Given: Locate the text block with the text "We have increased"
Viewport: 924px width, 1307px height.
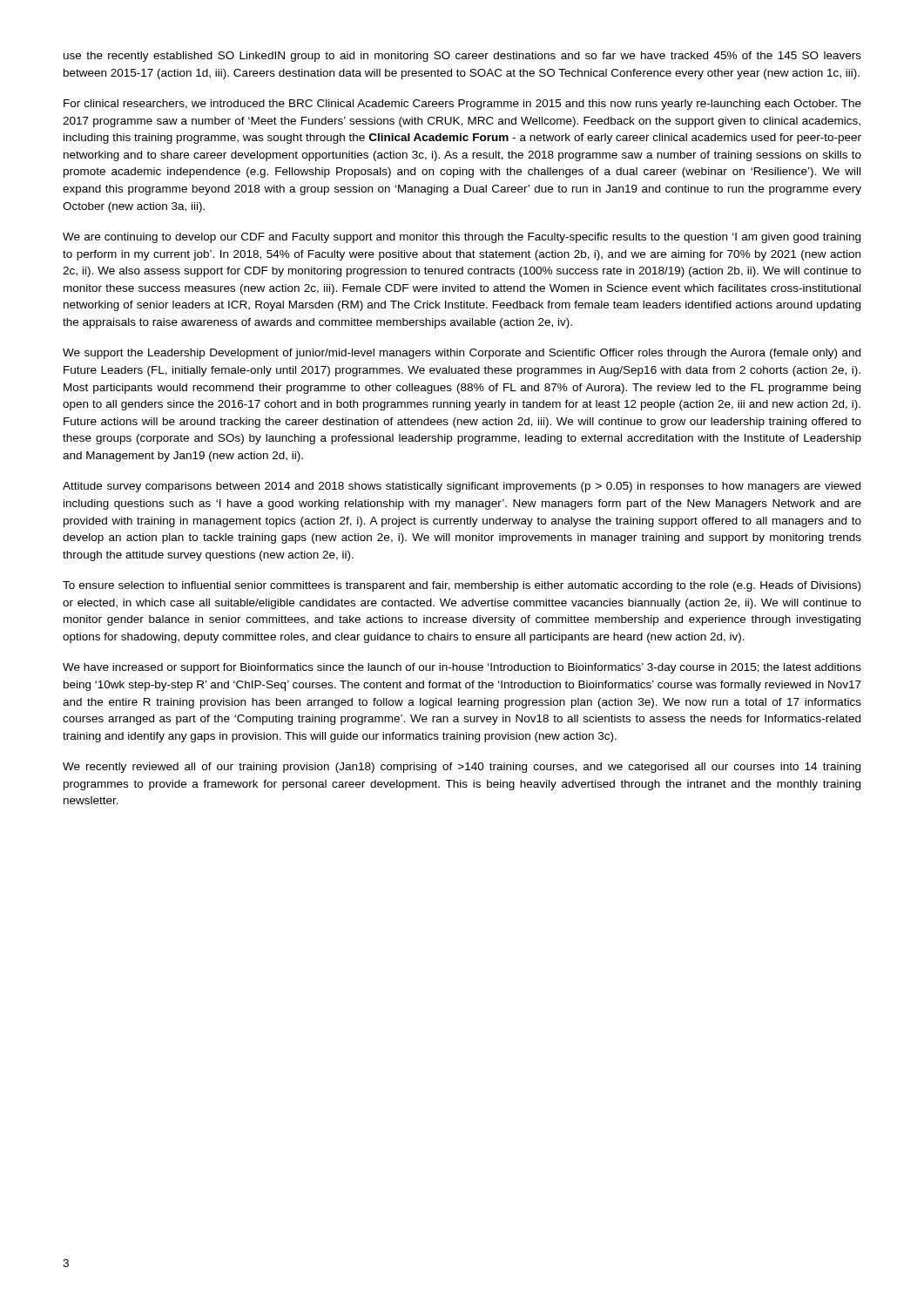Looking at the screenshot, I should tap(462, 701).
